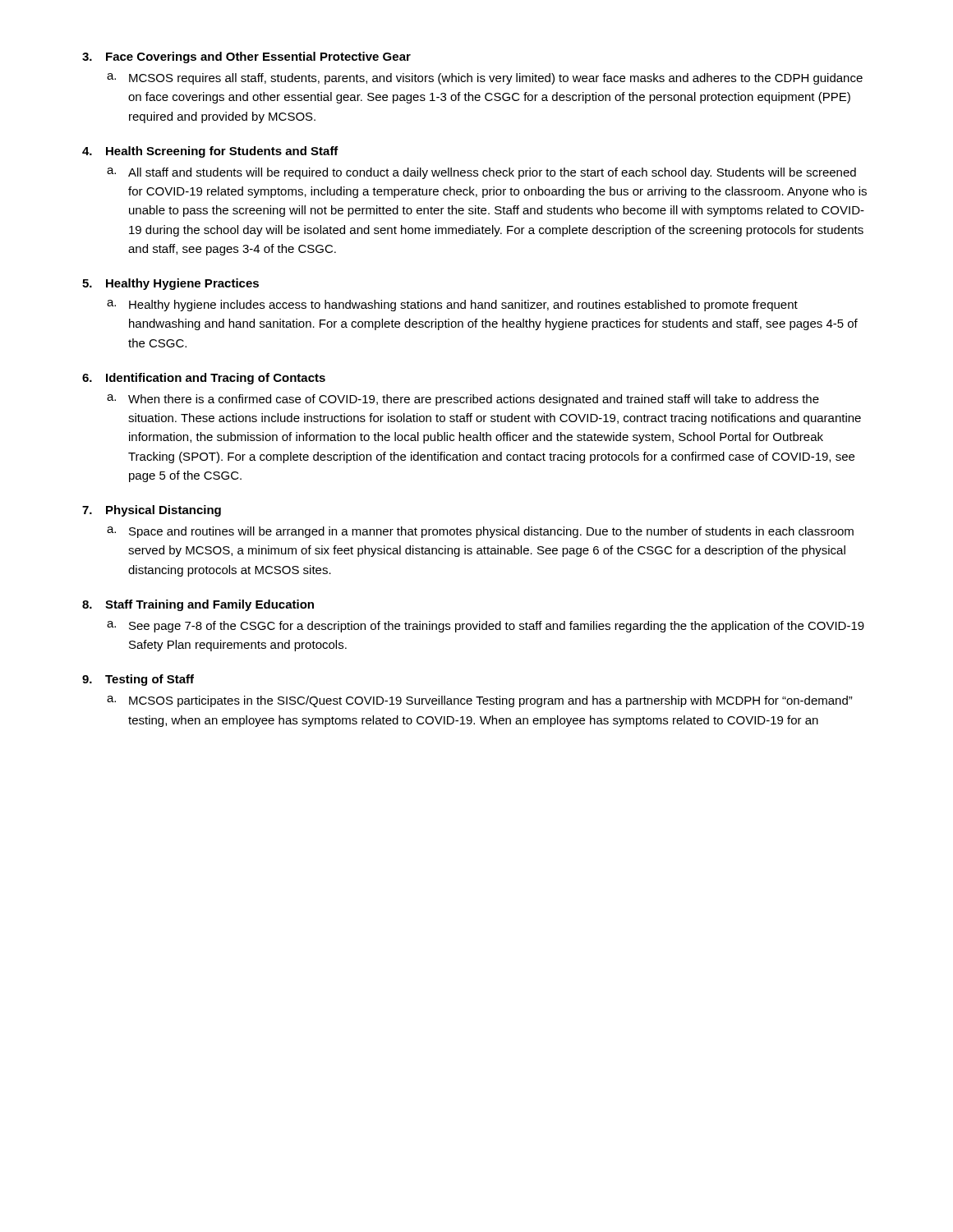Navigate to the region starting "a. MCSOS participates in the"
Image resolution: width=953 pixels, height=1232 pixels.
pyautogui.click(x=489, y=710)
